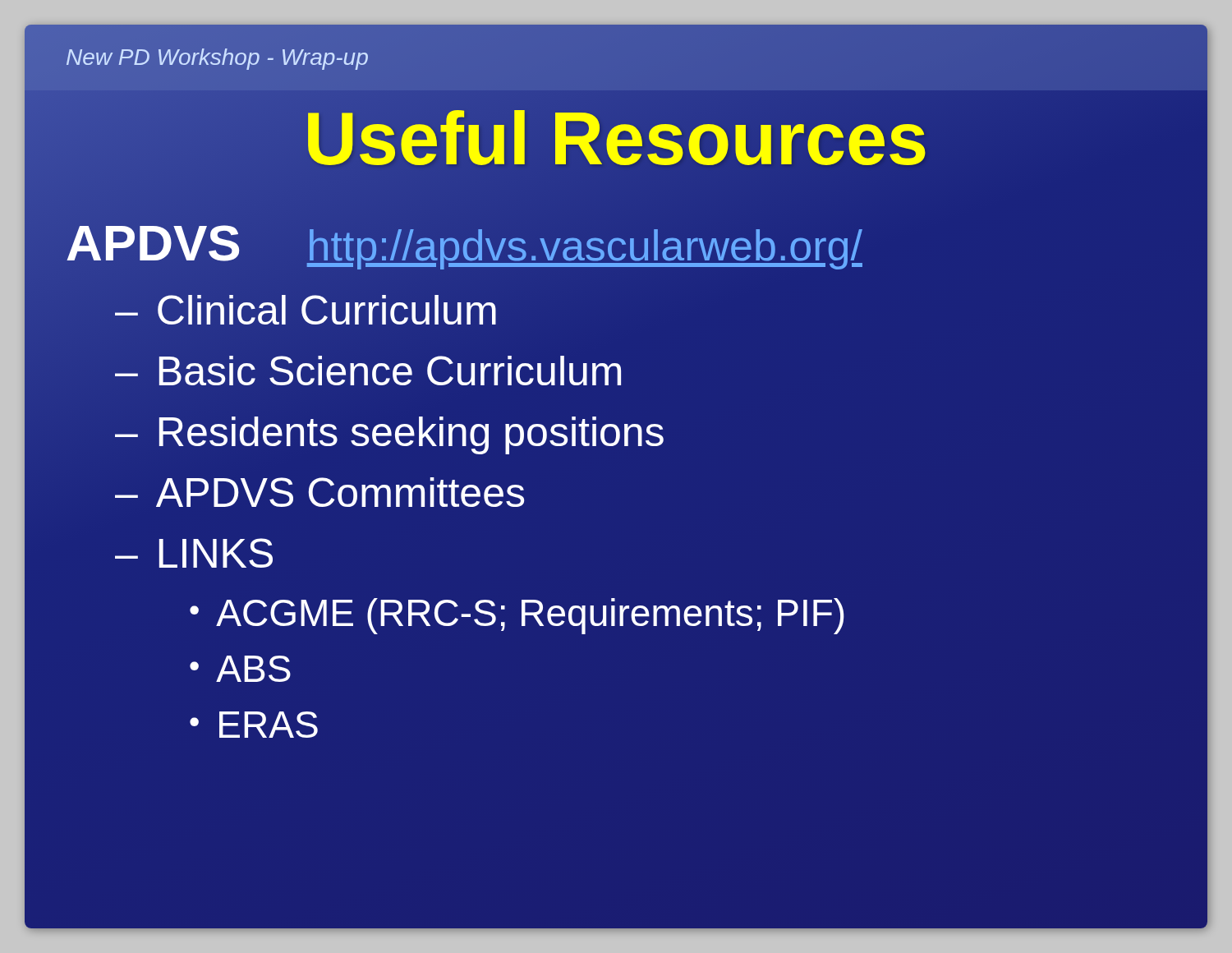Navigate to the text starting "– LINKS"
The image size is (1232, 953).
tap(195, 554)
